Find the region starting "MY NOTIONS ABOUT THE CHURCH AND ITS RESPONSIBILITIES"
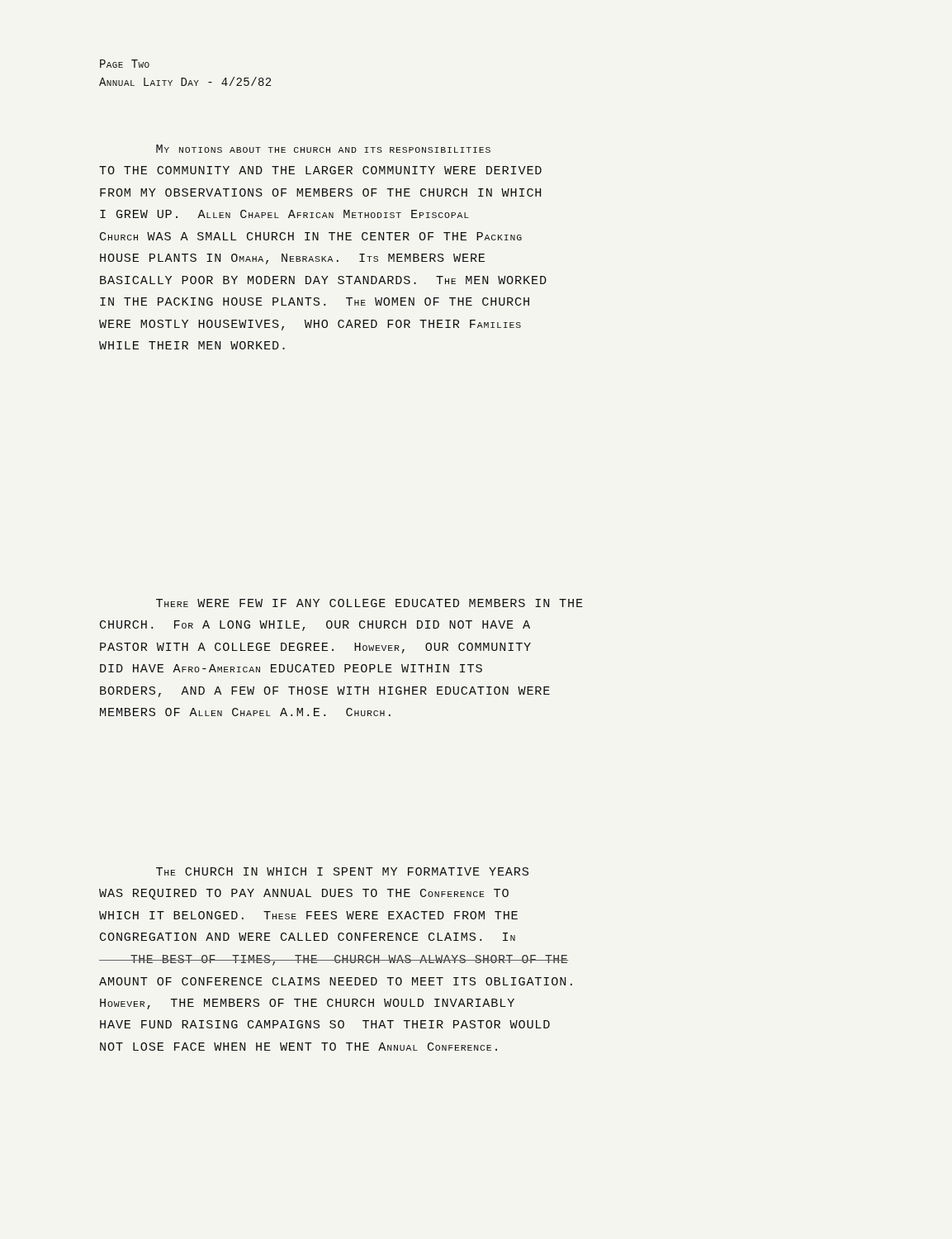Viewport: 952px width, 1239px height. click(482, 248)
